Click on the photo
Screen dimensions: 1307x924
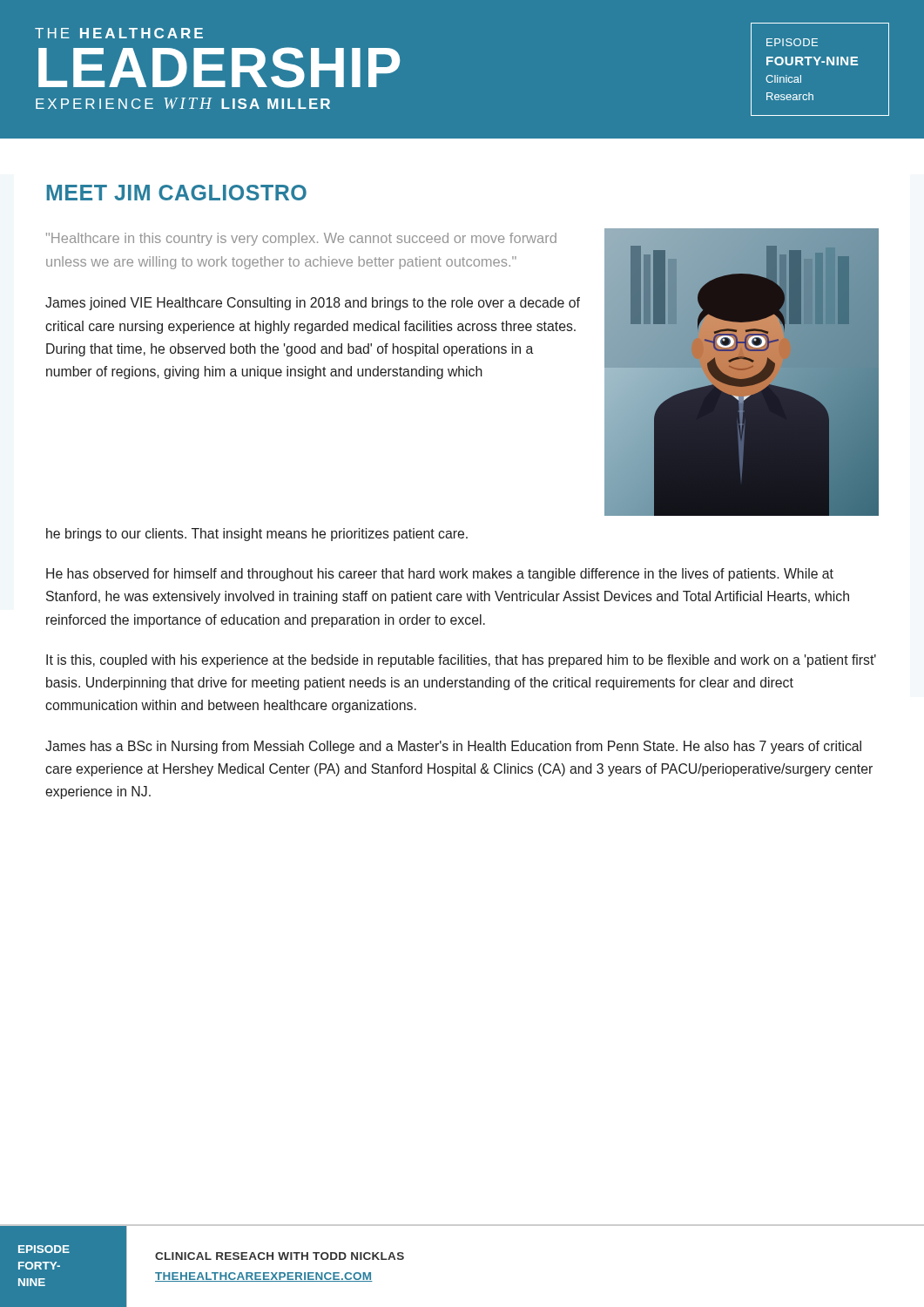tap(742, 374)
